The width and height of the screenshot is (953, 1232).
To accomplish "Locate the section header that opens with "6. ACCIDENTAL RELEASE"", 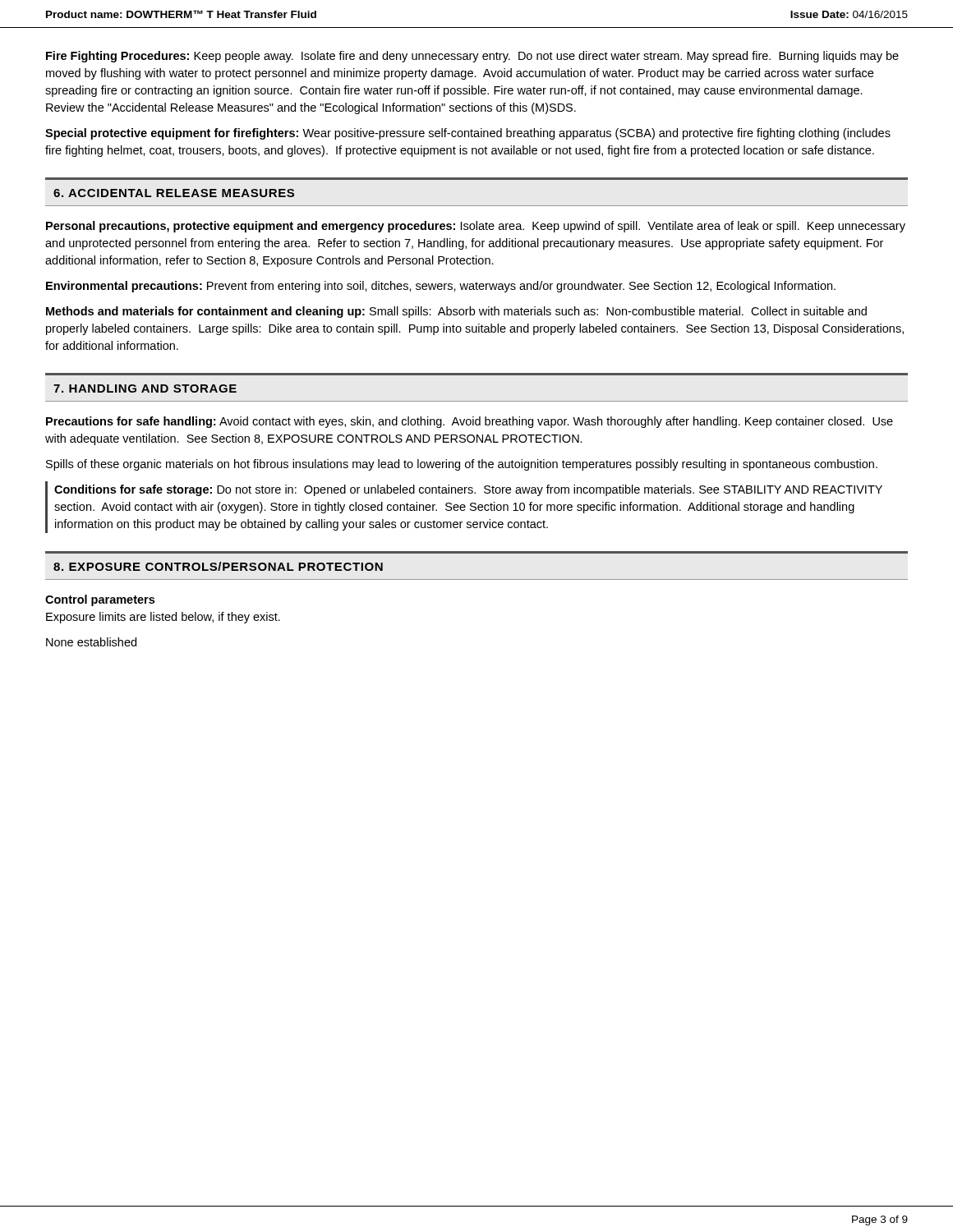I will [x=174, y=193].
